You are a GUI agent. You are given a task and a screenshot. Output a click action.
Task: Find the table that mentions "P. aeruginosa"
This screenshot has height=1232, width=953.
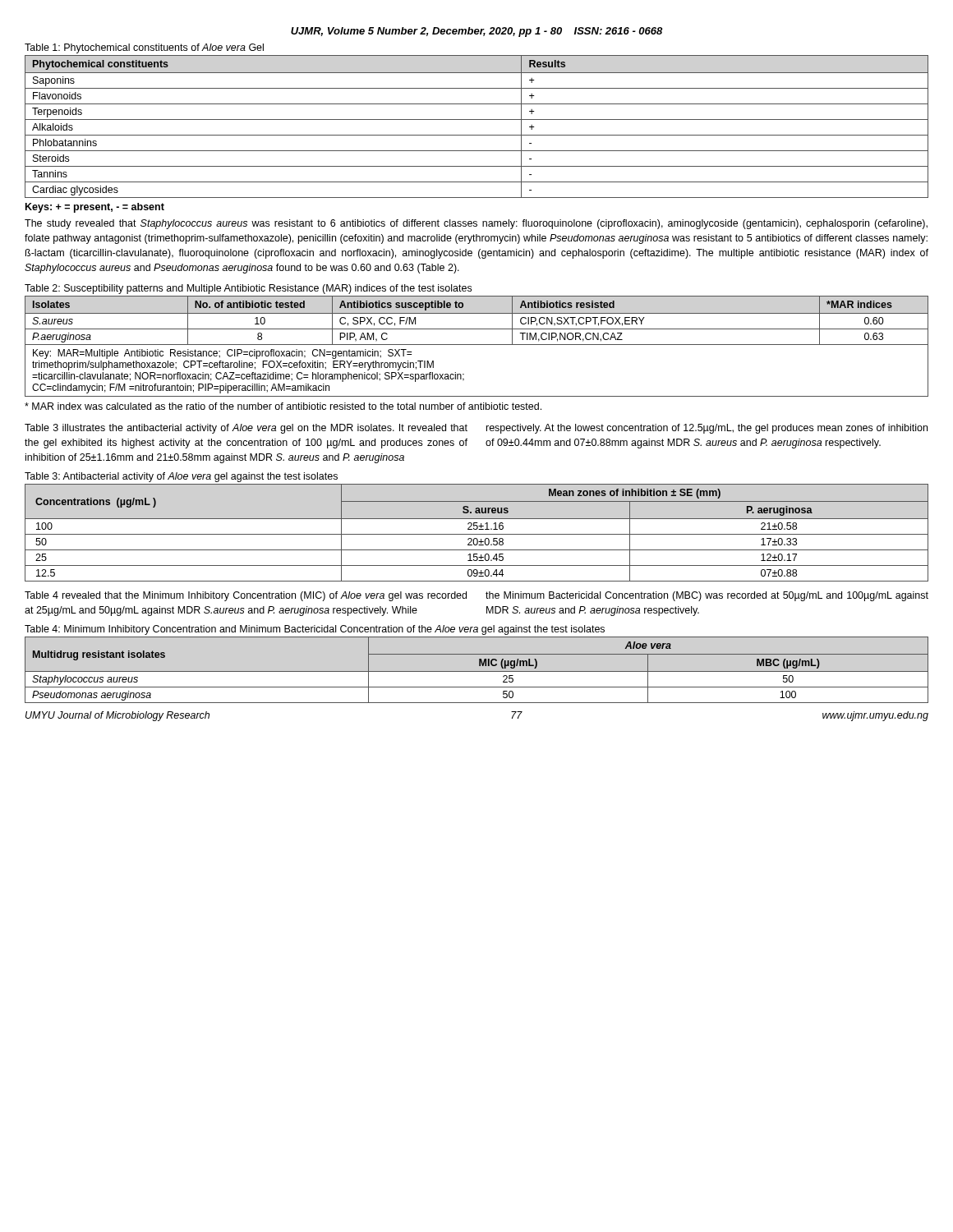476,533
